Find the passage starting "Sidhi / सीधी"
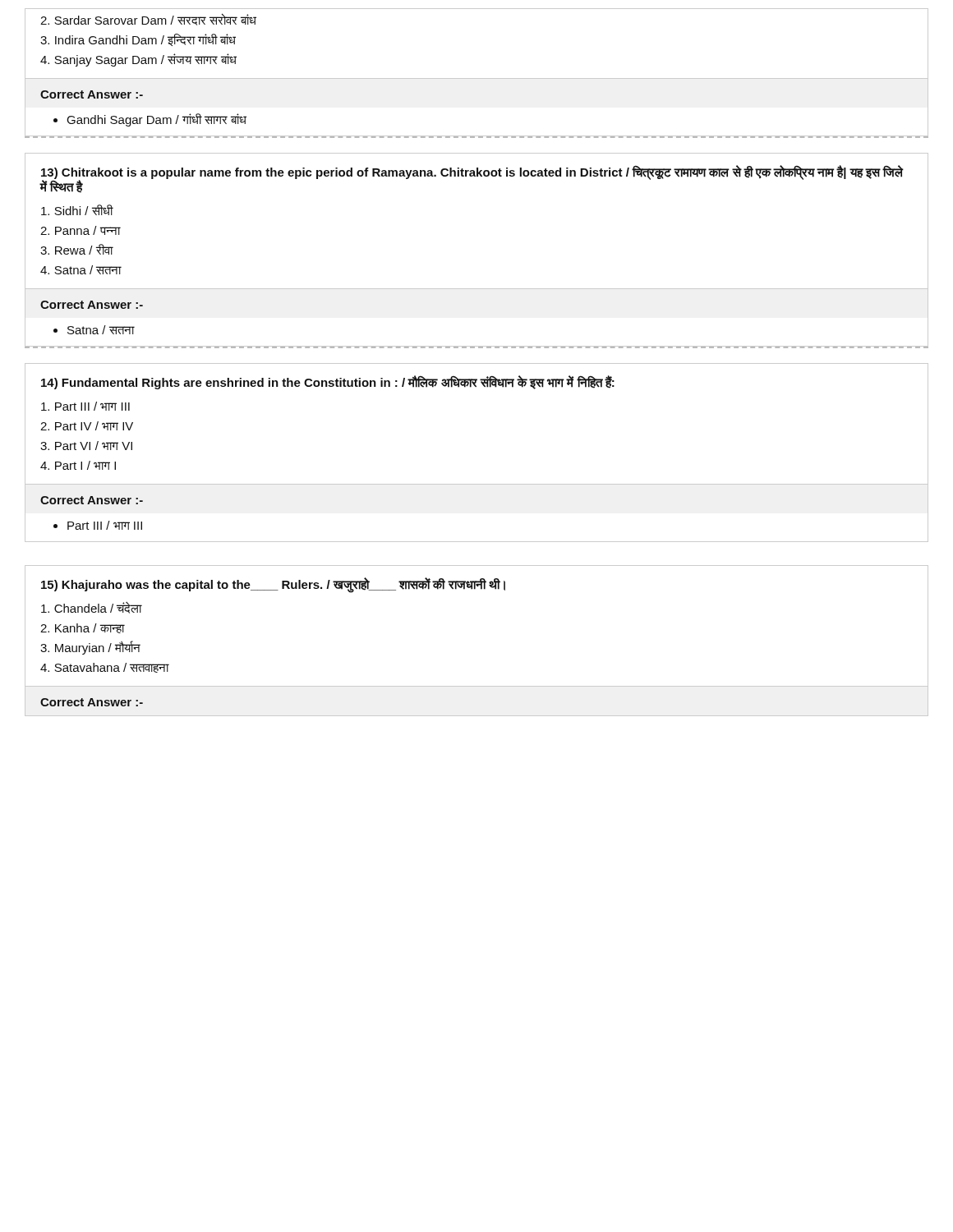The width and height of the screenshot is (953, 1232). pos(76,211)
